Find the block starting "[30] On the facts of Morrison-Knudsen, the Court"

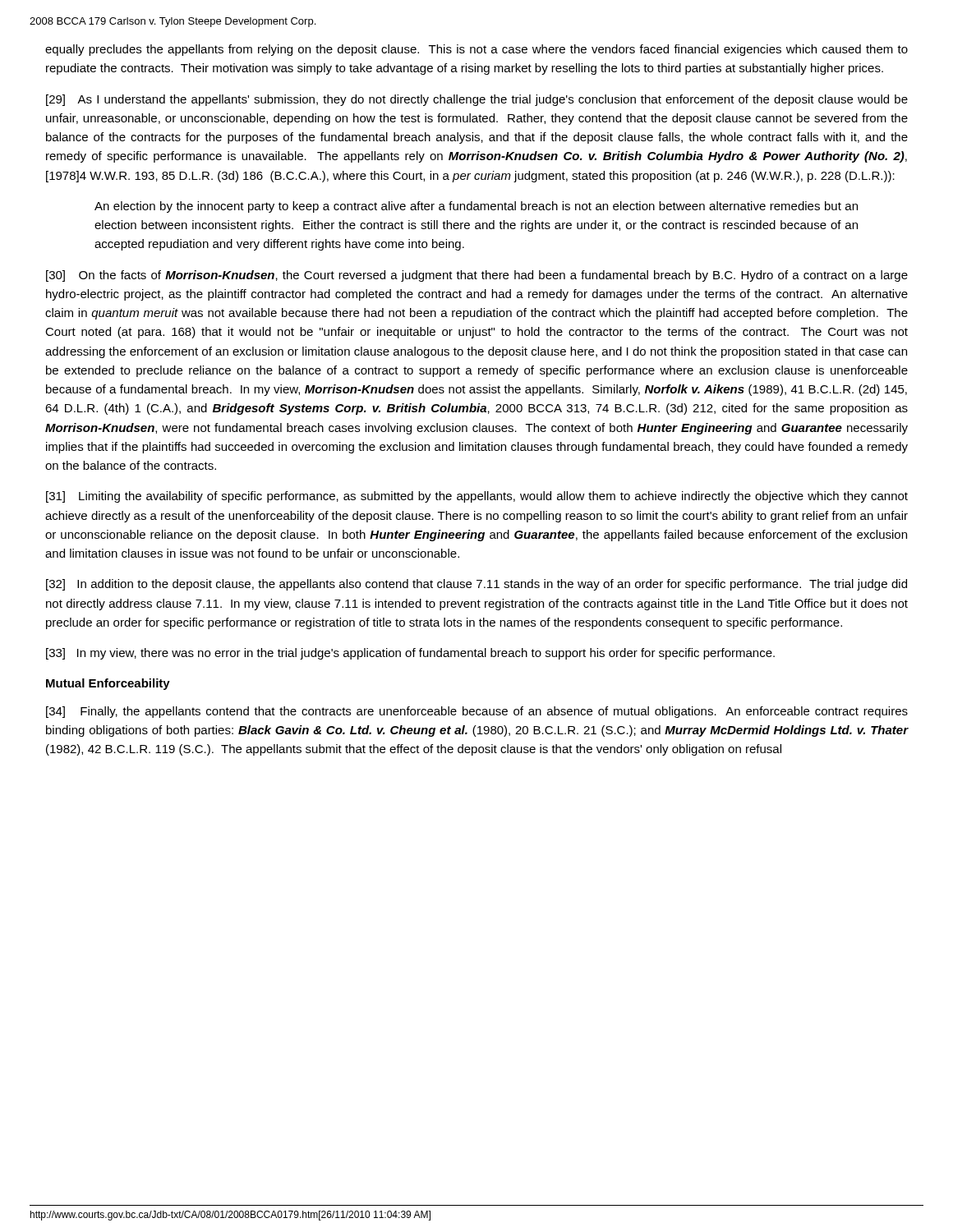coord(476,370)
